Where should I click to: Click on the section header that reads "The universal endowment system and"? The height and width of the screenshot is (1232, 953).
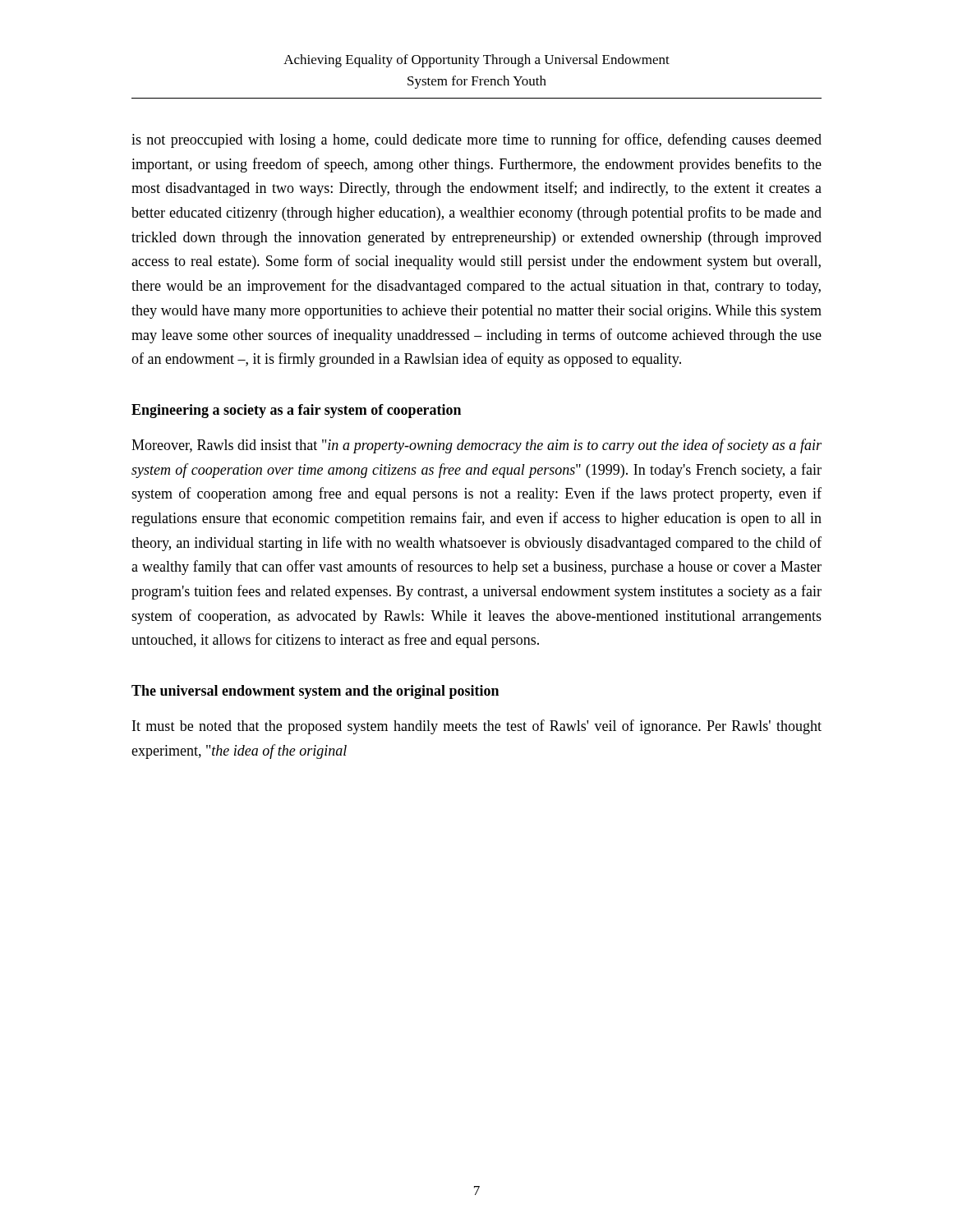(x=315, y=691)
